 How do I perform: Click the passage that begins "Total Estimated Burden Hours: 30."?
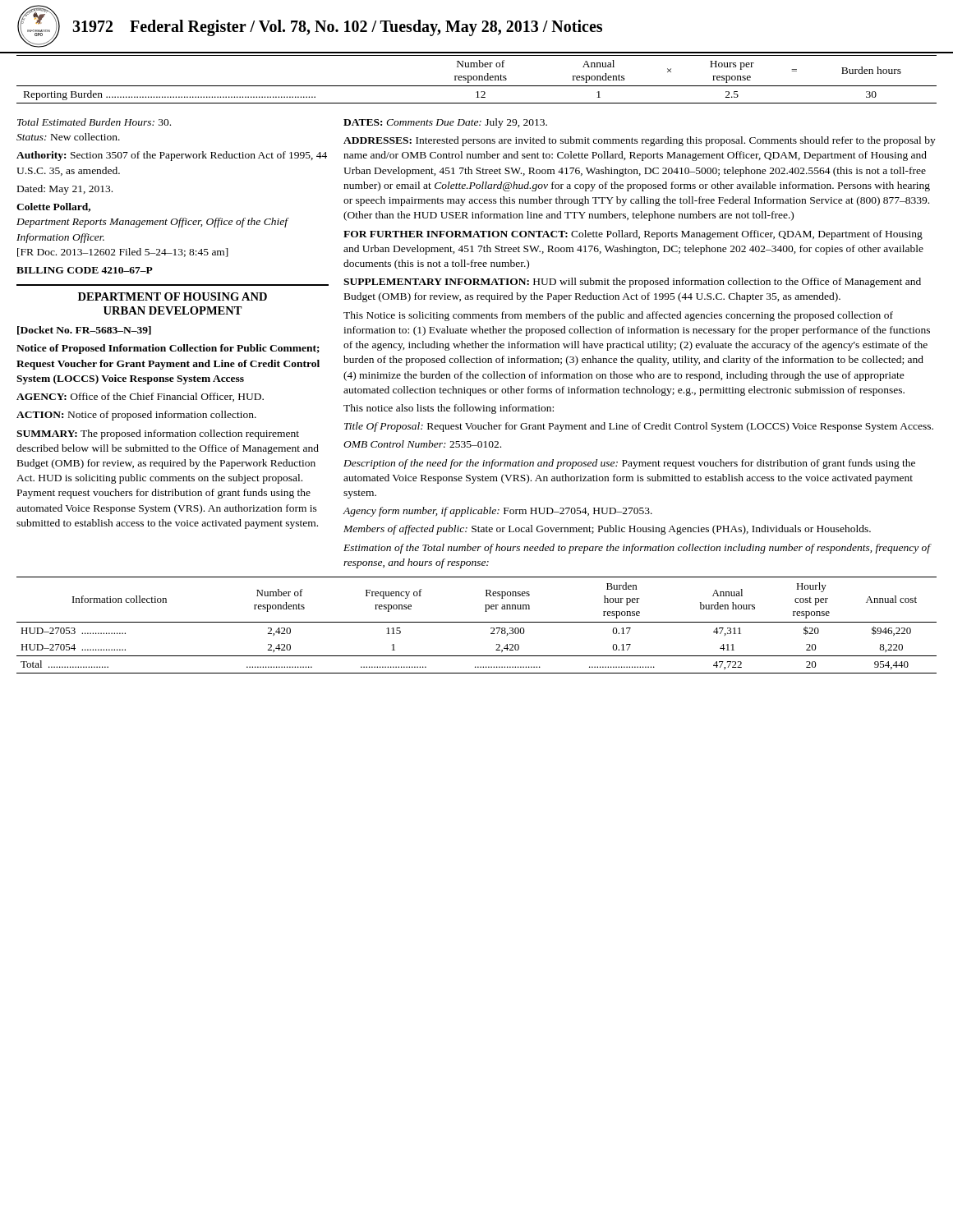coord(172,130)
